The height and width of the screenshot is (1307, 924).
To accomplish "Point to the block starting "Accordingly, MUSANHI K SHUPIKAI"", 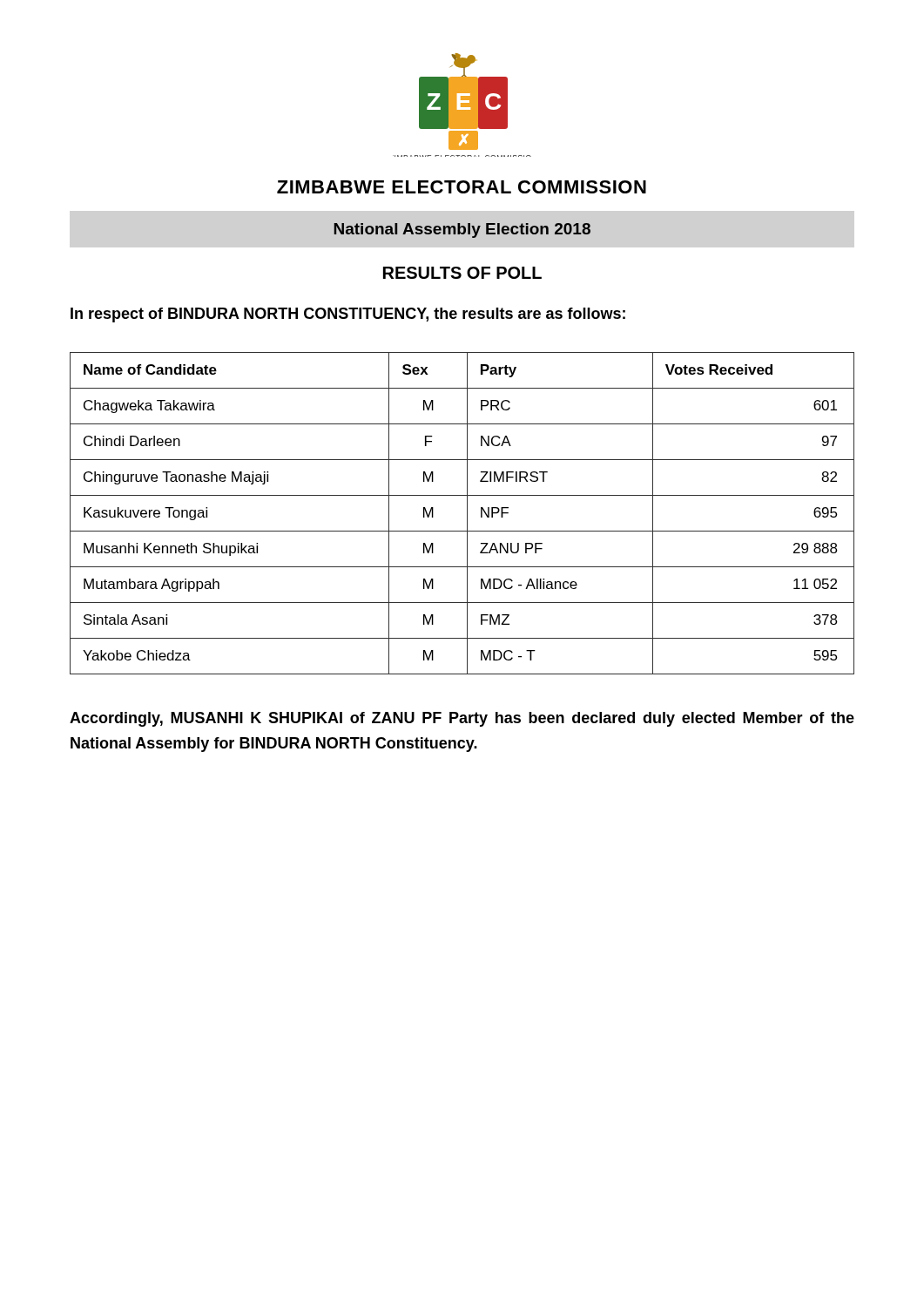I will pyautogui.click(x=462, y=731).
